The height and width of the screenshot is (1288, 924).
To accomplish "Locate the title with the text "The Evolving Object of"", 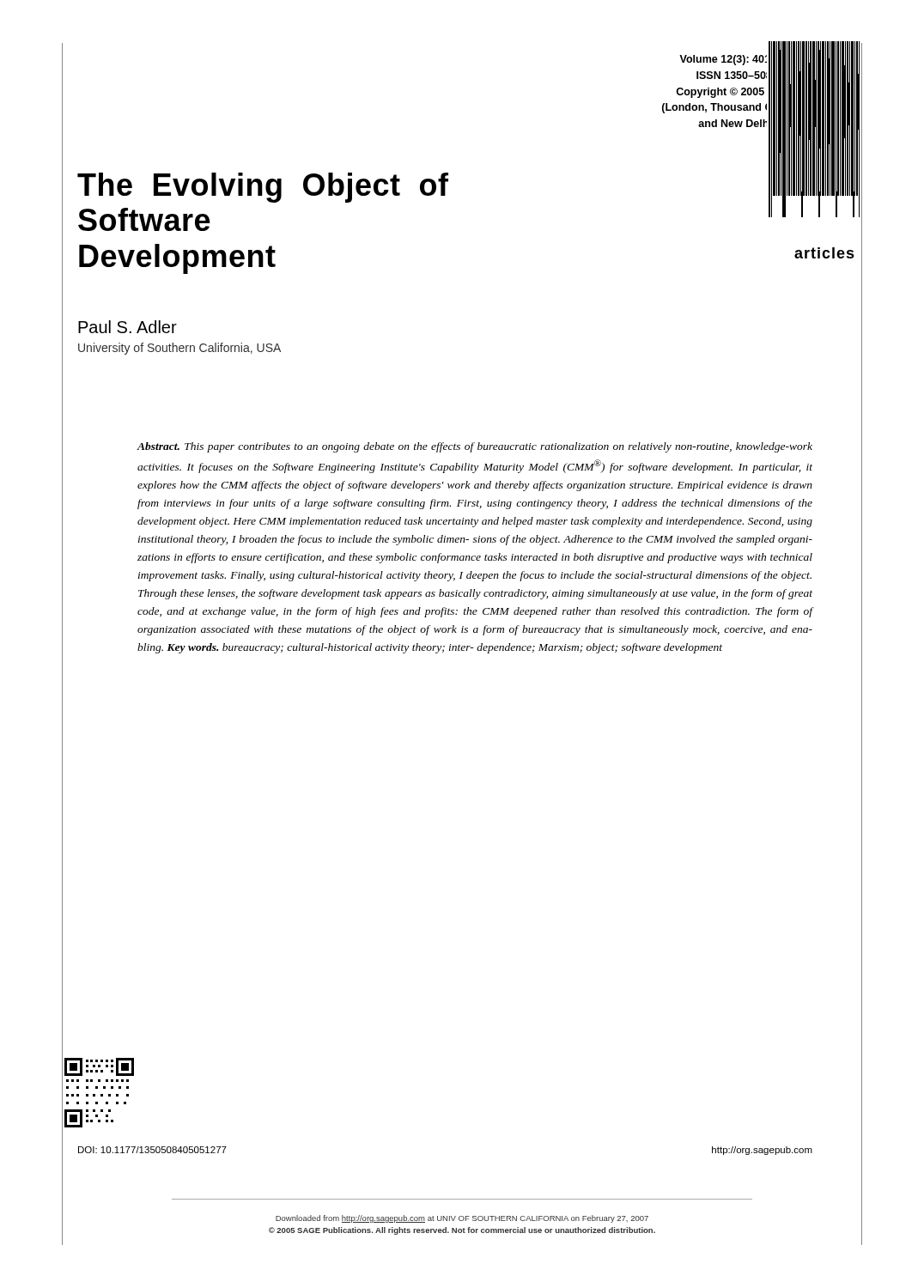I will click(263, 188).
